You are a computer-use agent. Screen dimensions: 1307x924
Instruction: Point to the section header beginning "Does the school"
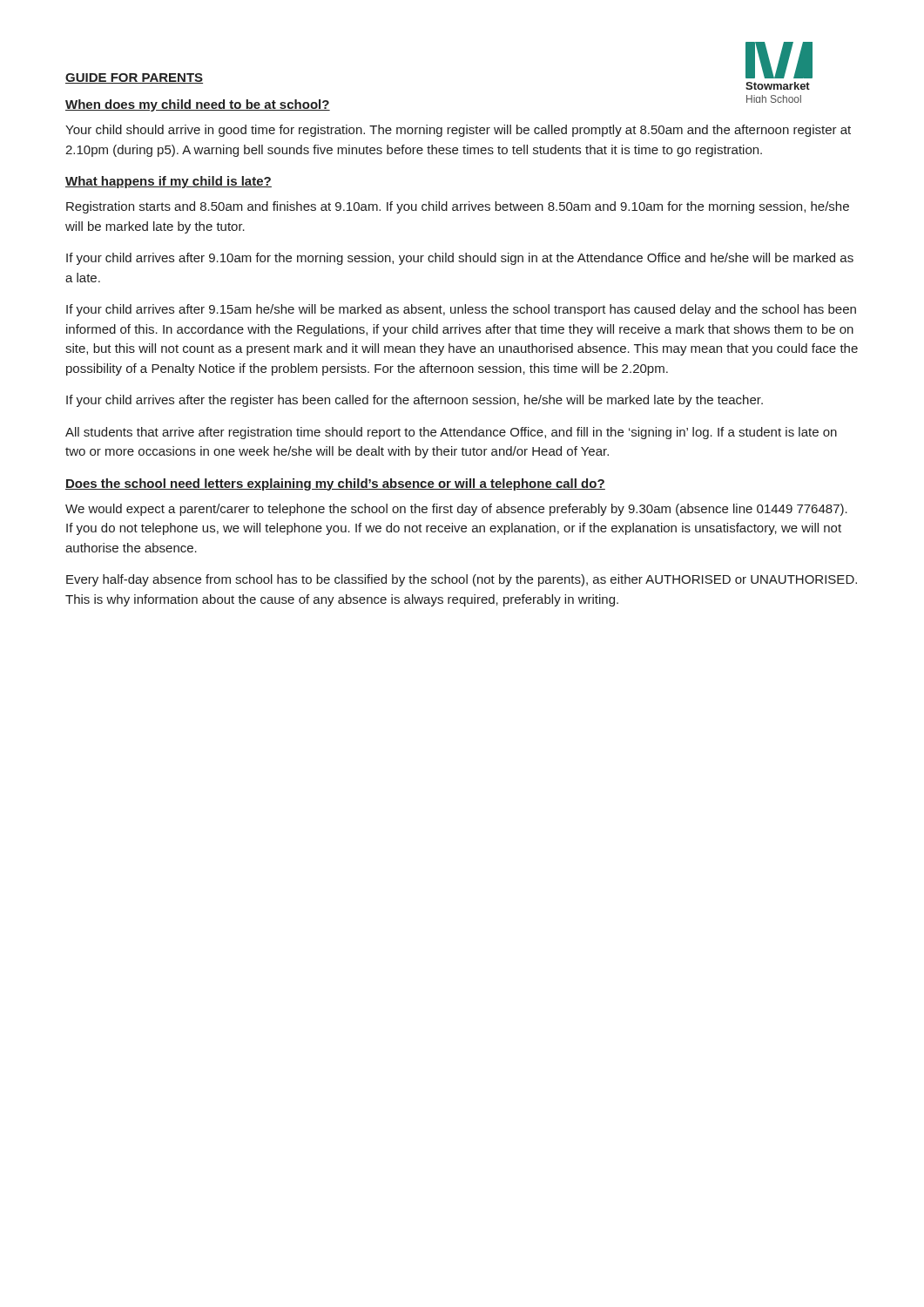pos(335,483)
